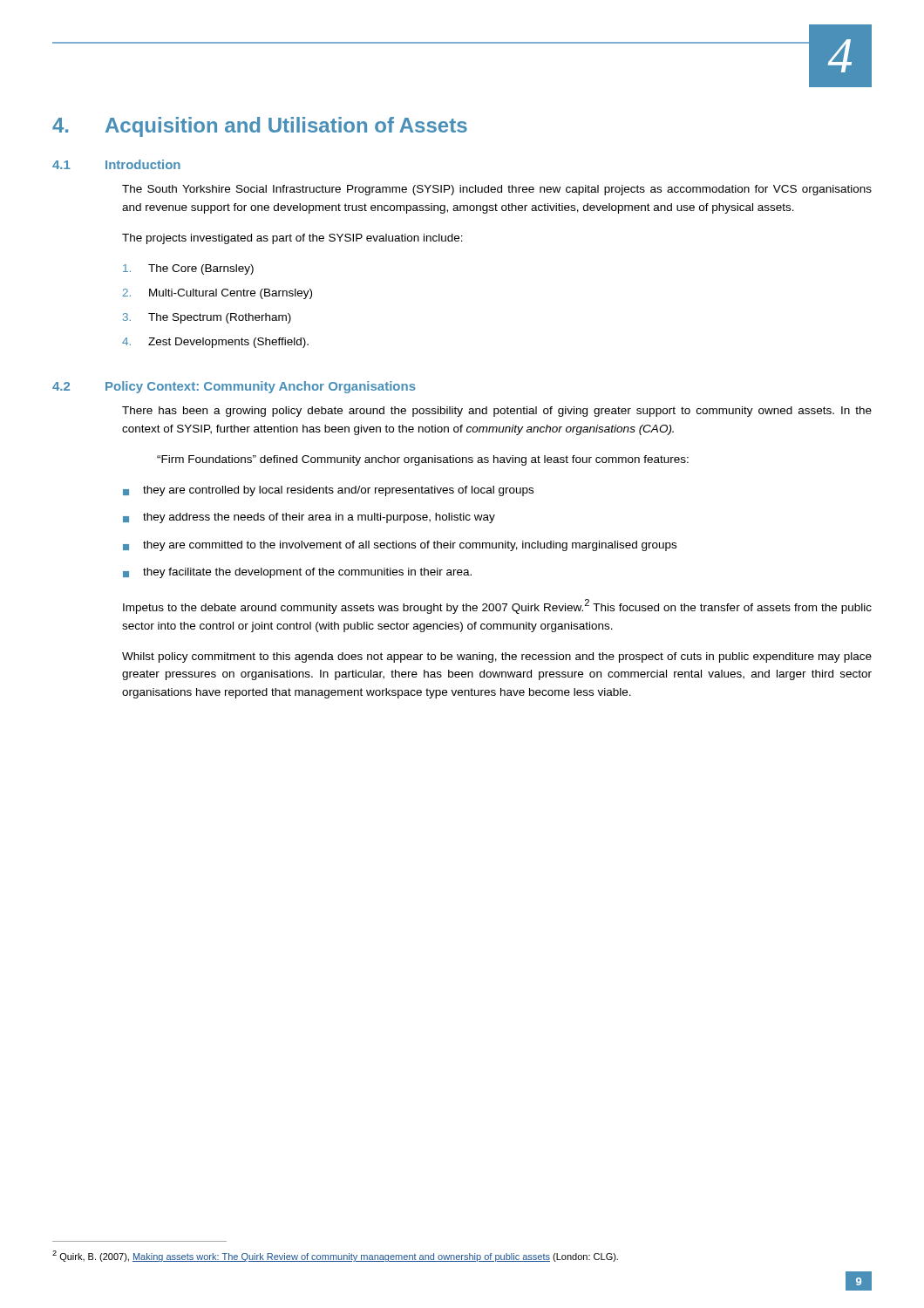The height and width of the screenshot is (1308, 924).
Task: Locate the block of text that opens with "■ they facilitate"
Action: 297,573
